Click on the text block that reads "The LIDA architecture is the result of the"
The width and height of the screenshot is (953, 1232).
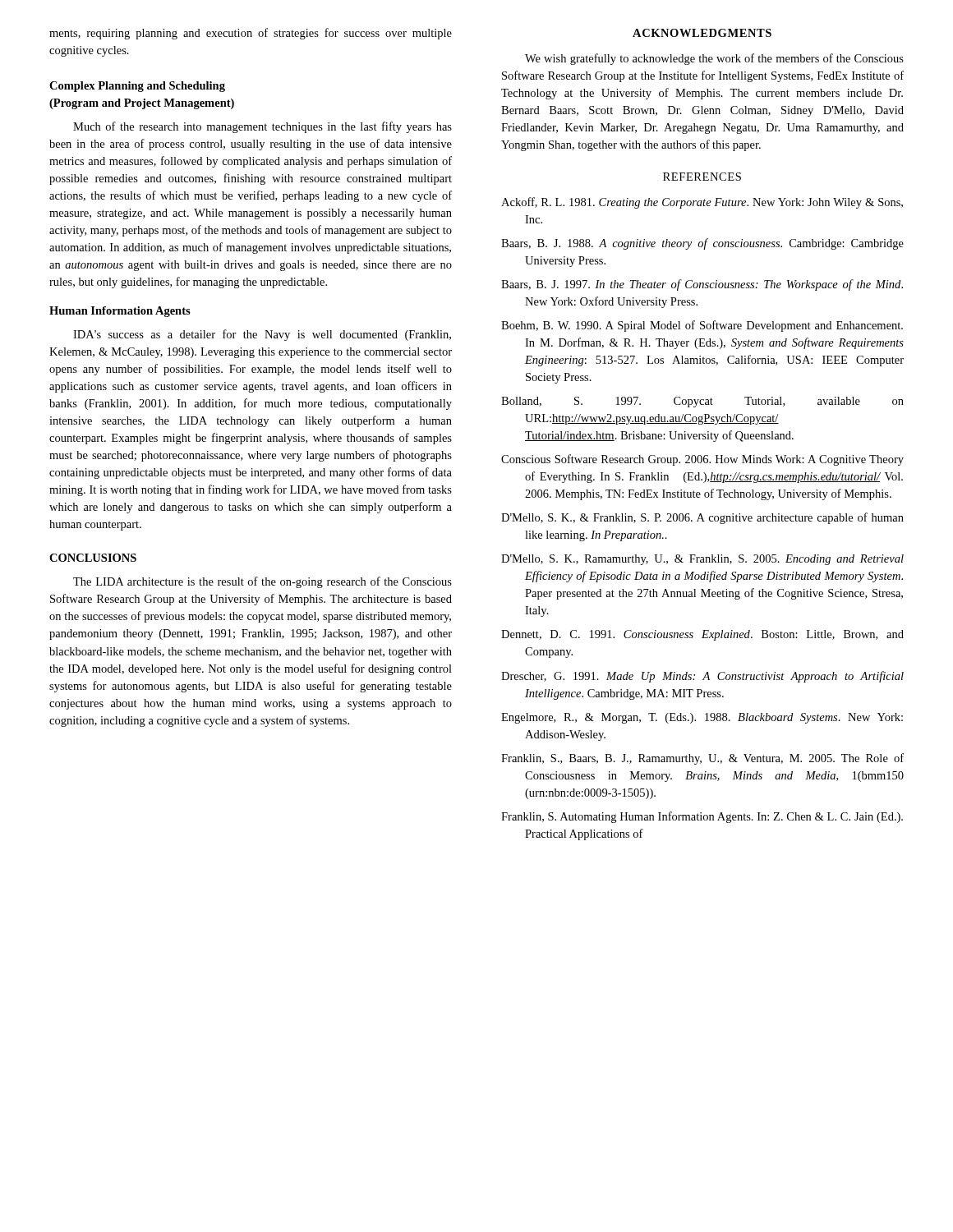pyautogui.click(x=251, y=651)
